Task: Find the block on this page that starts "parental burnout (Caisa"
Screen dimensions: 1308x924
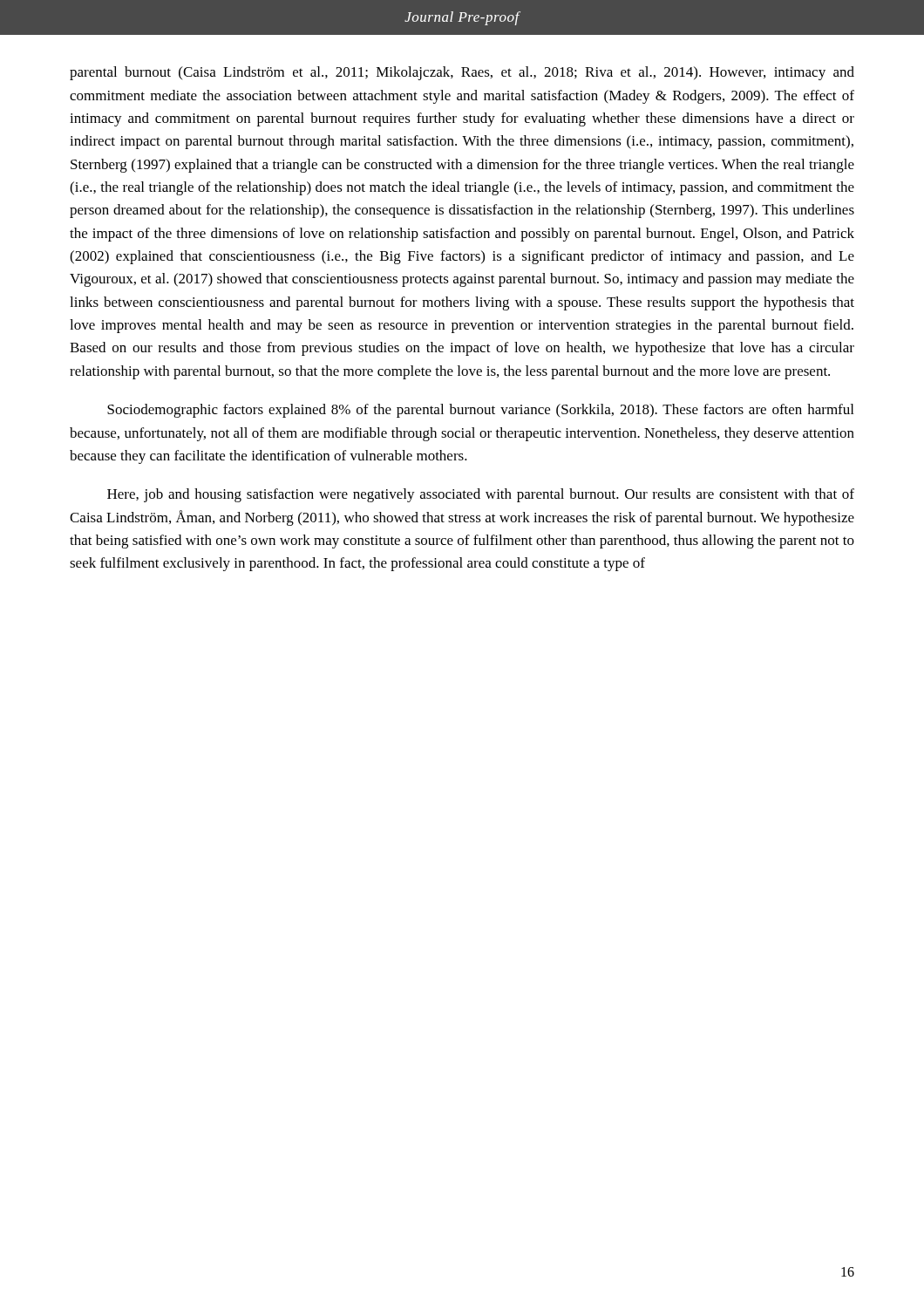Action: point(462,222)
